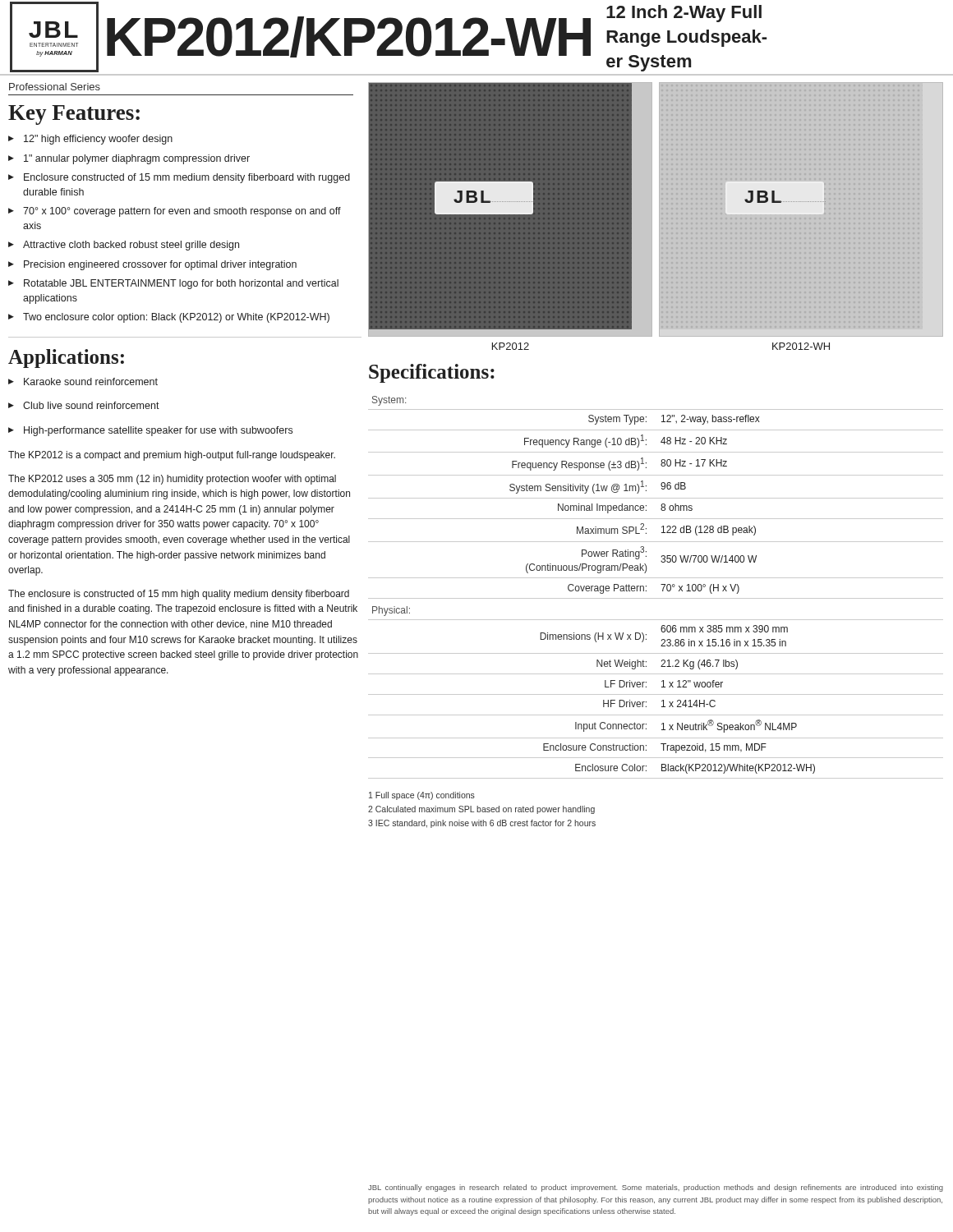Locate the table
This screenshot has height=1232, width=953.
656,584
